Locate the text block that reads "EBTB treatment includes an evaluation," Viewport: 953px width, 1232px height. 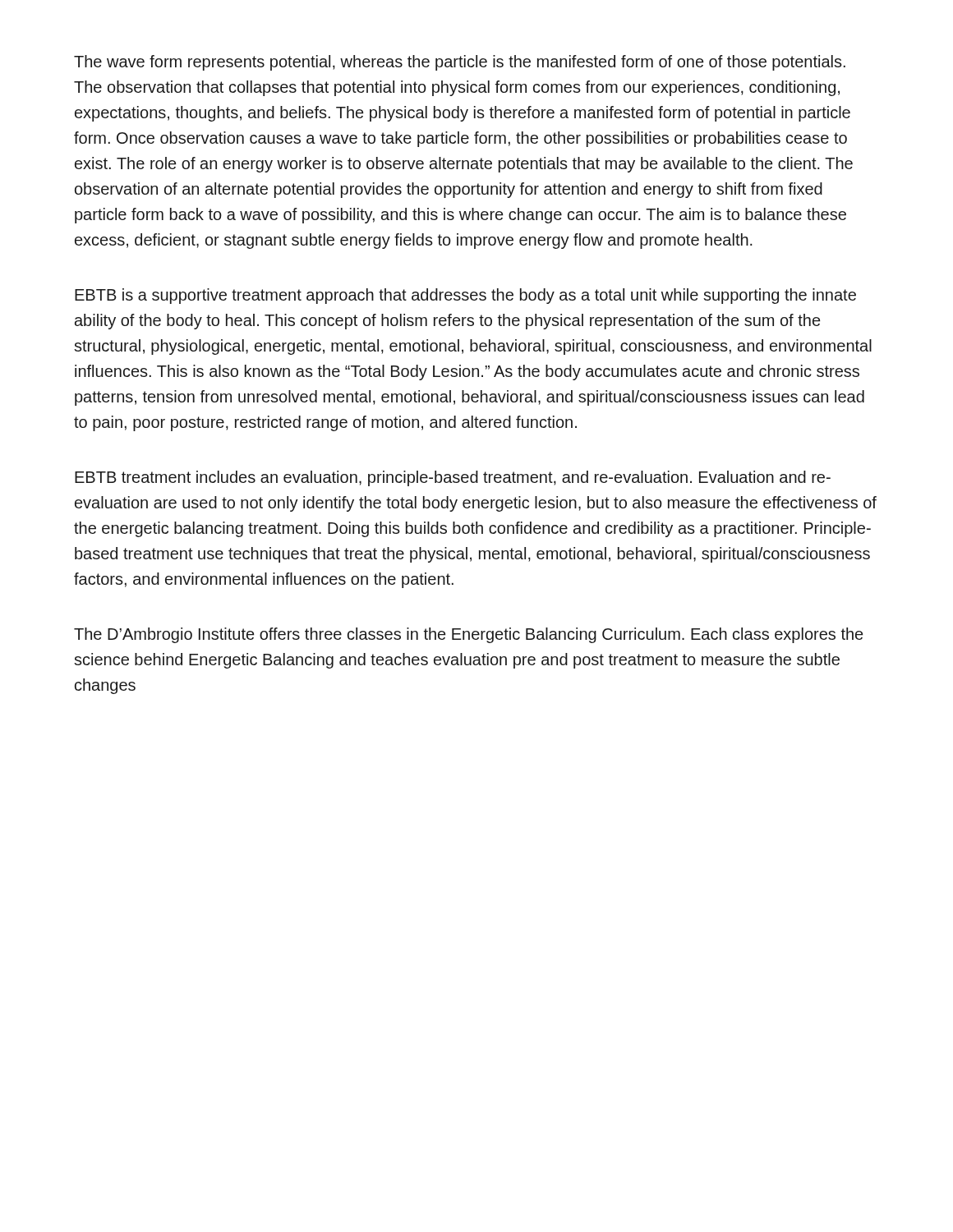(475, 528)
